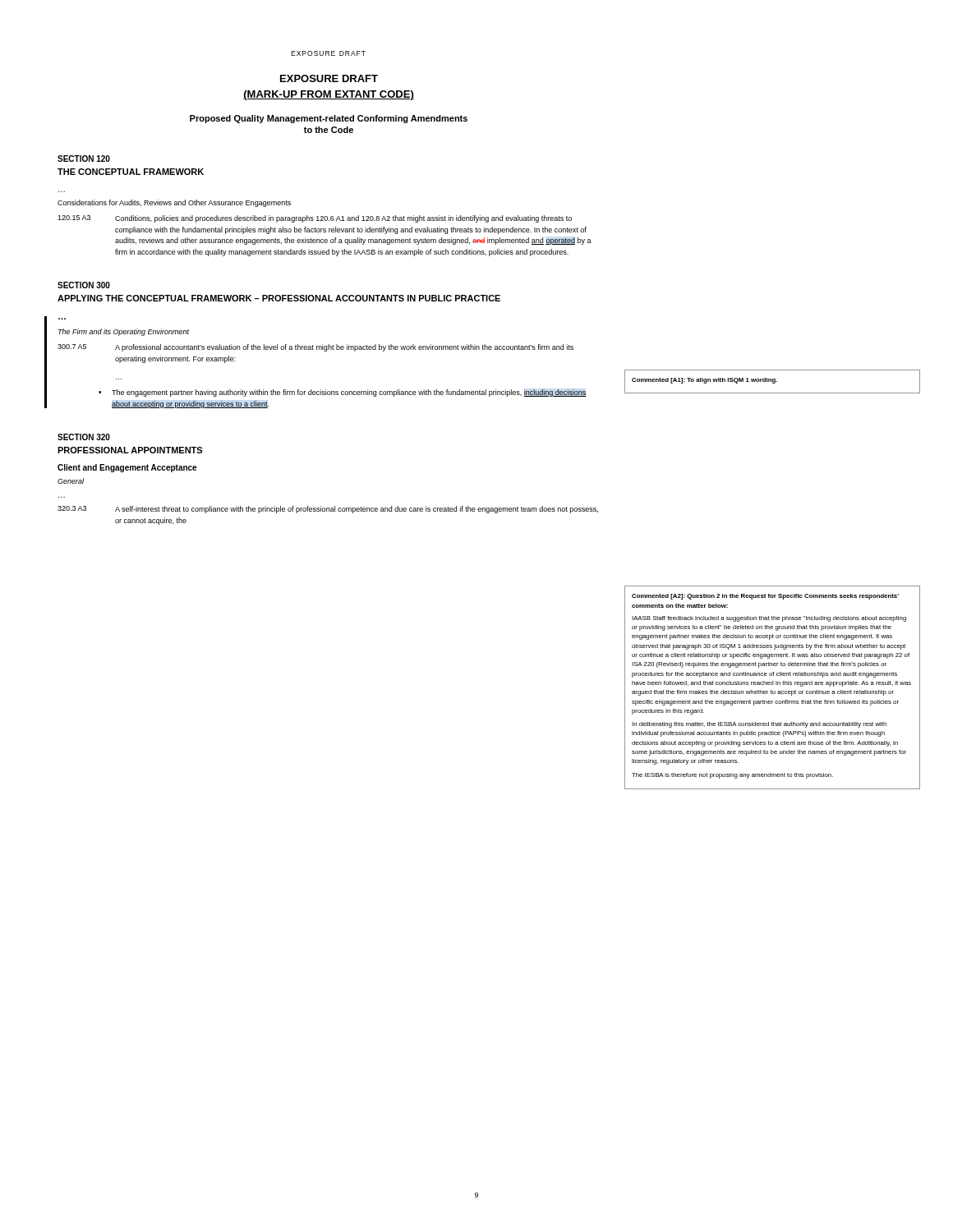This screenshot has height=1232, width=953.
Task: Point to the element starting "SECTION 320"
Action: pyautogui.click(x=84, y=437)
